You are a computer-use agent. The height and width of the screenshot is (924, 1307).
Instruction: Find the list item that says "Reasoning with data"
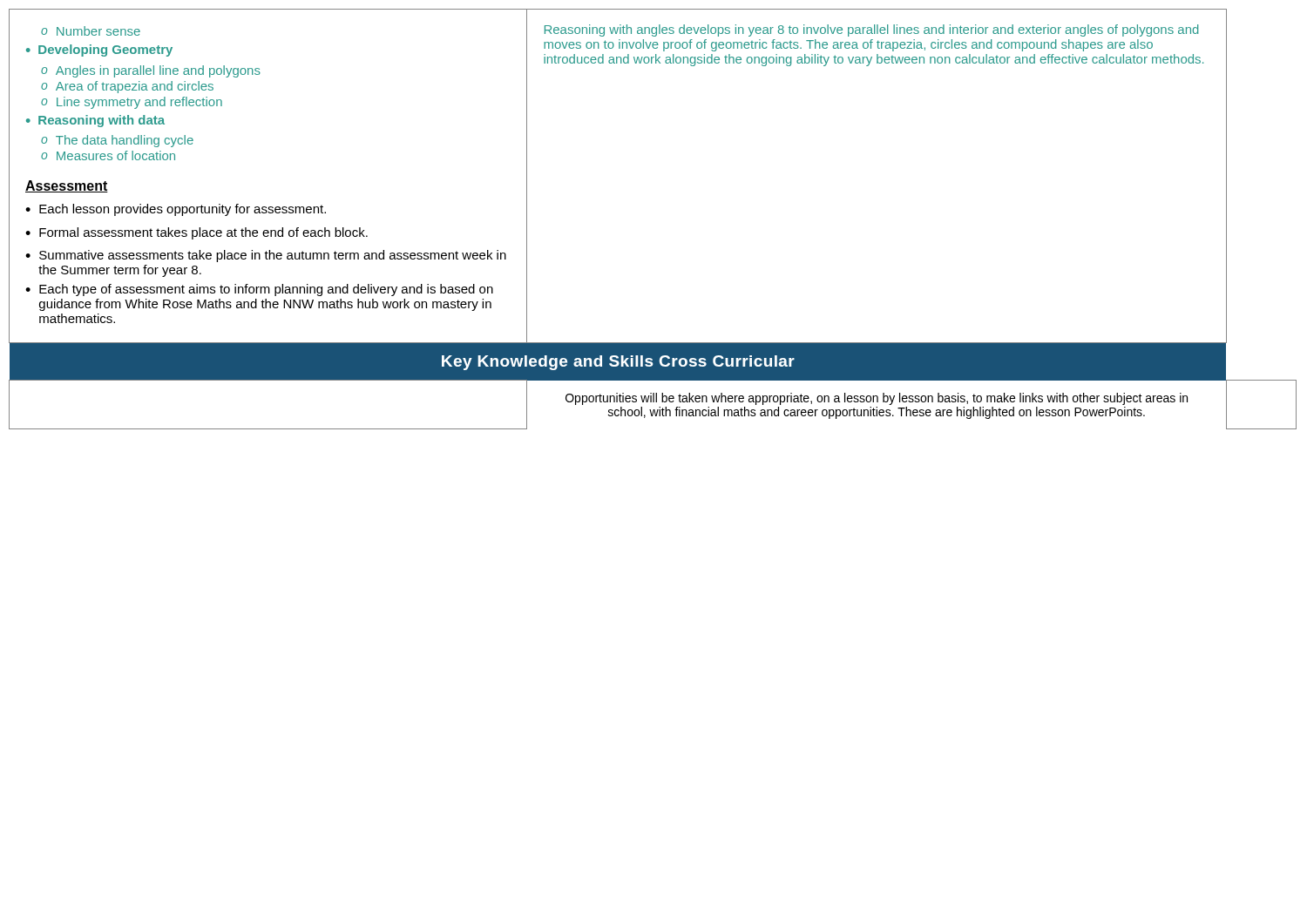[x=101, y=119]
